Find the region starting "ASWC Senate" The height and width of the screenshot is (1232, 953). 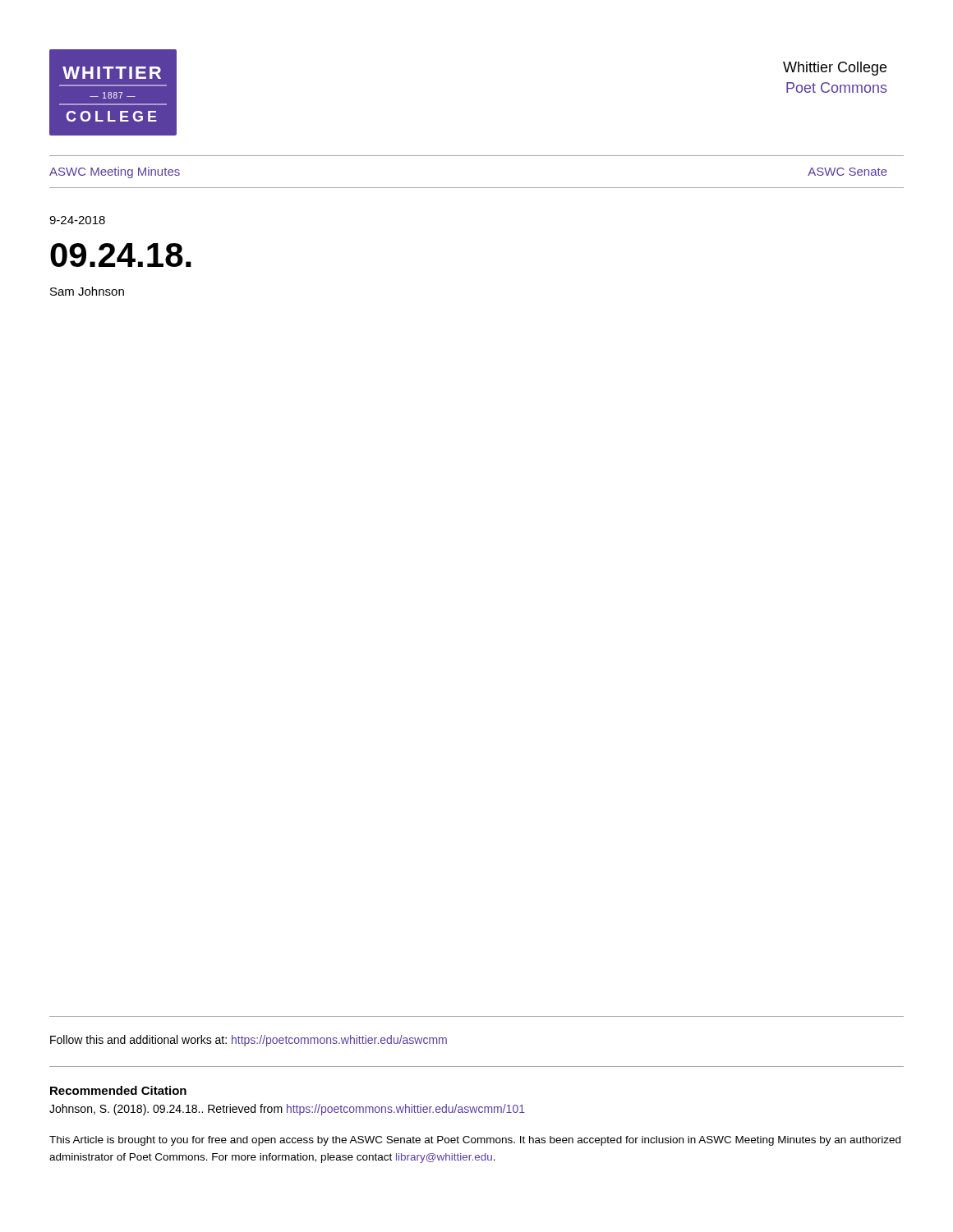pyautogui.click(x=848, y=171)
